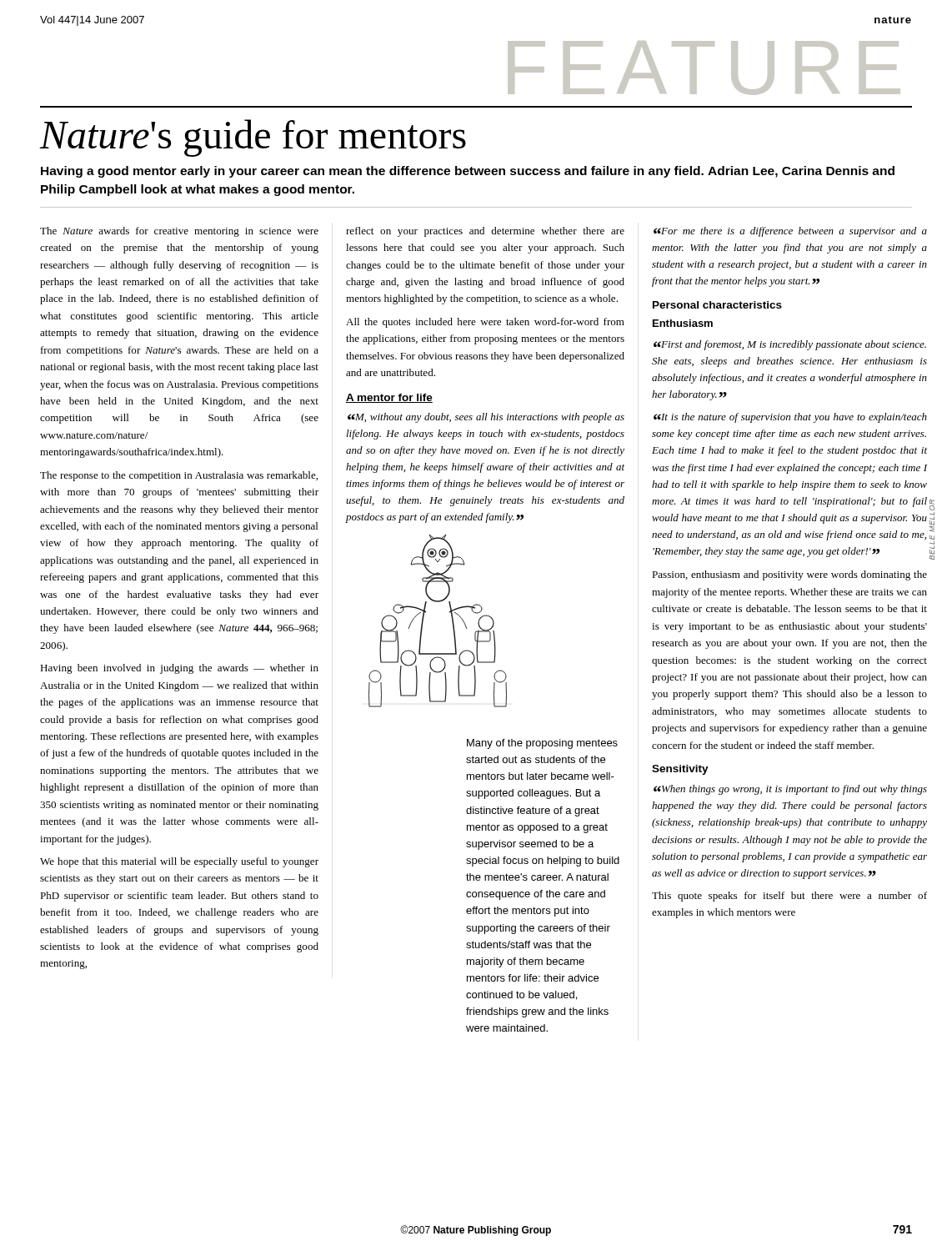Locate the text "Nature's guide for mentors"
952x1251 pixels.
(253, 135)
